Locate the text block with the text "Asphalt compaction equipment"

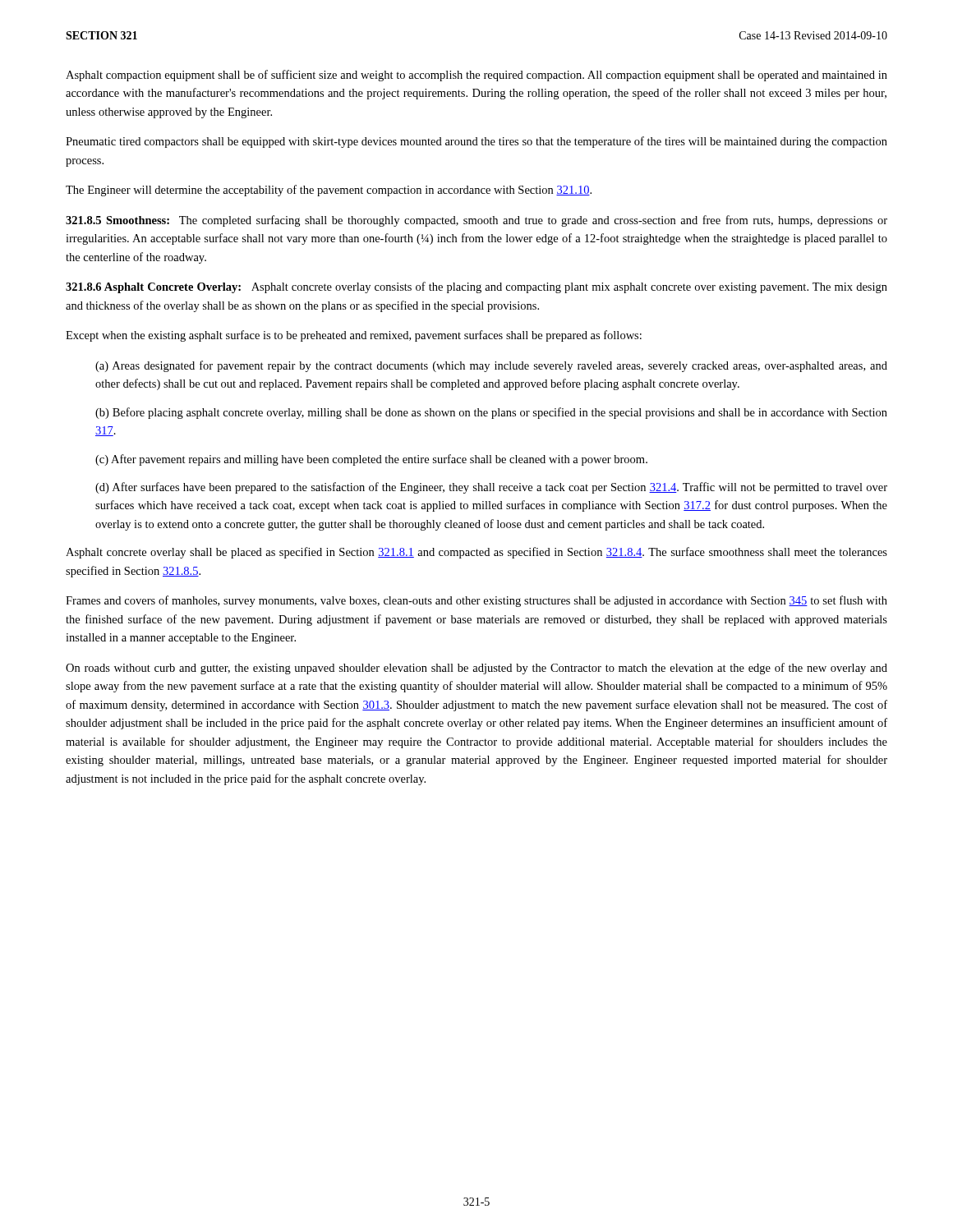point(476,93)
